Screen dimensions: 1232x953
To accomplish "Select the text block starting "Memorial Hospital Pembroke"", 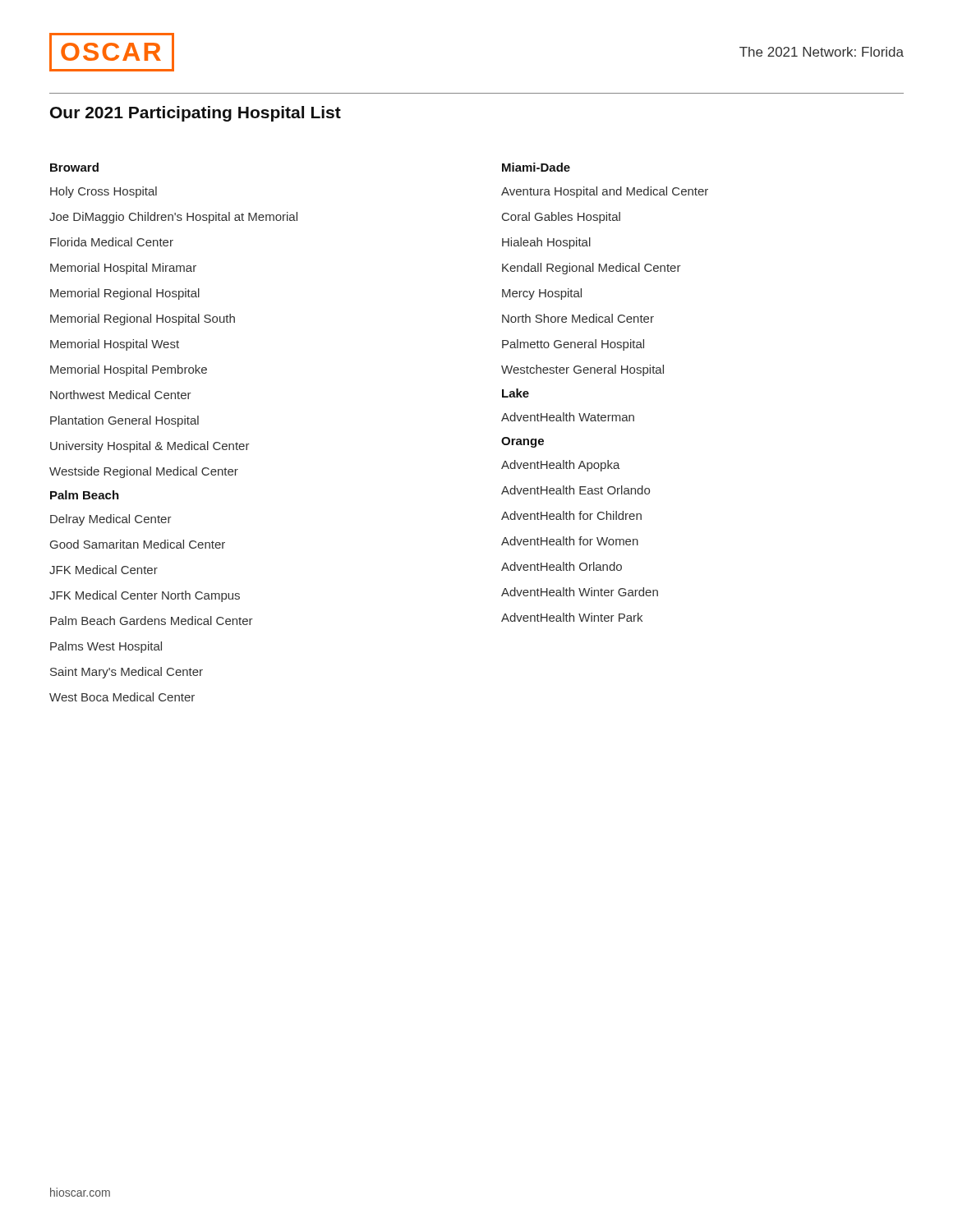I will pyautogui.click(x=128, y=369).
